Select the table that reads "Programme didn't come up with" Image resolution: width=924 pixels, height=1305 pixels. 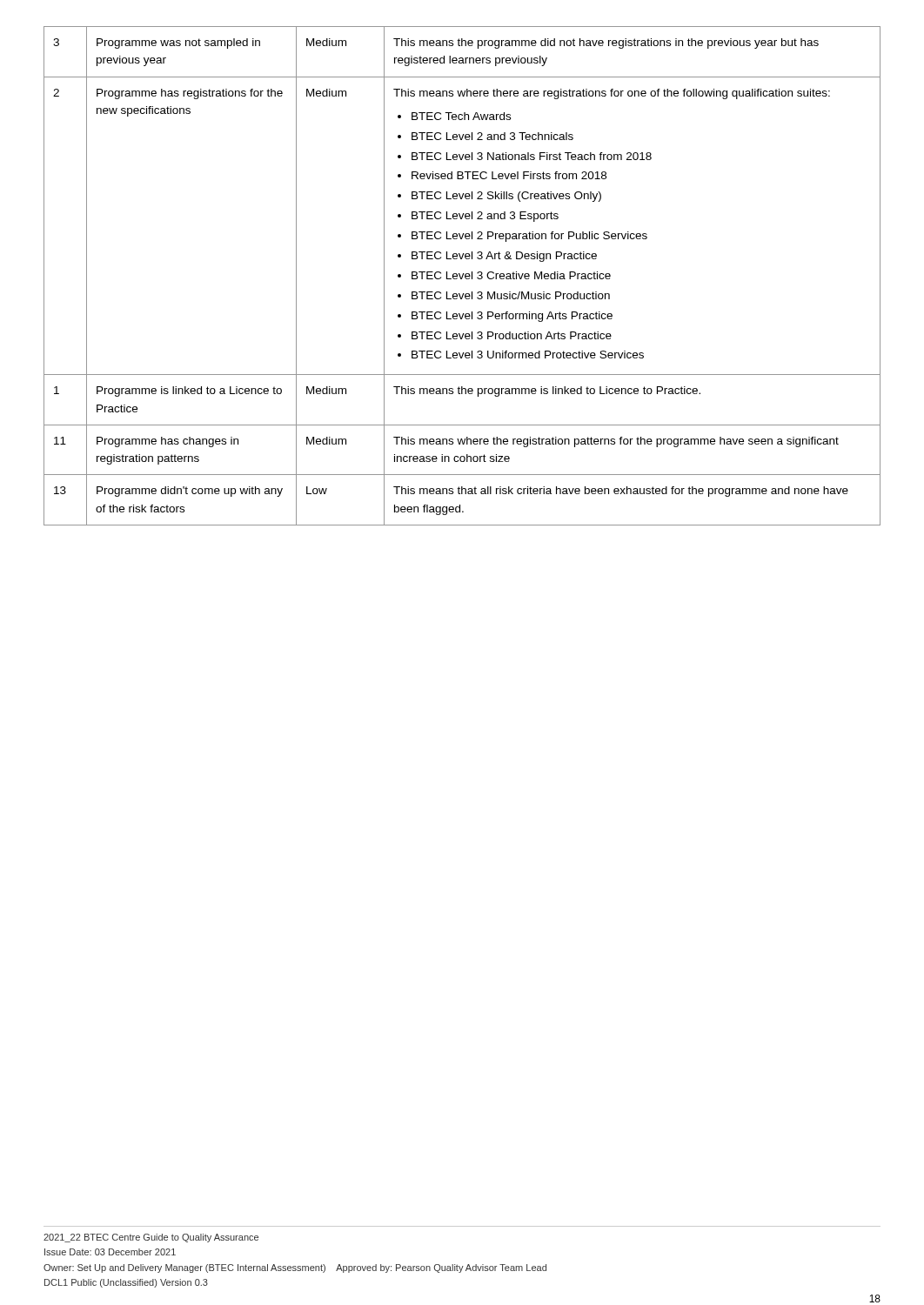pyautogui.click(x=462, y=276)
